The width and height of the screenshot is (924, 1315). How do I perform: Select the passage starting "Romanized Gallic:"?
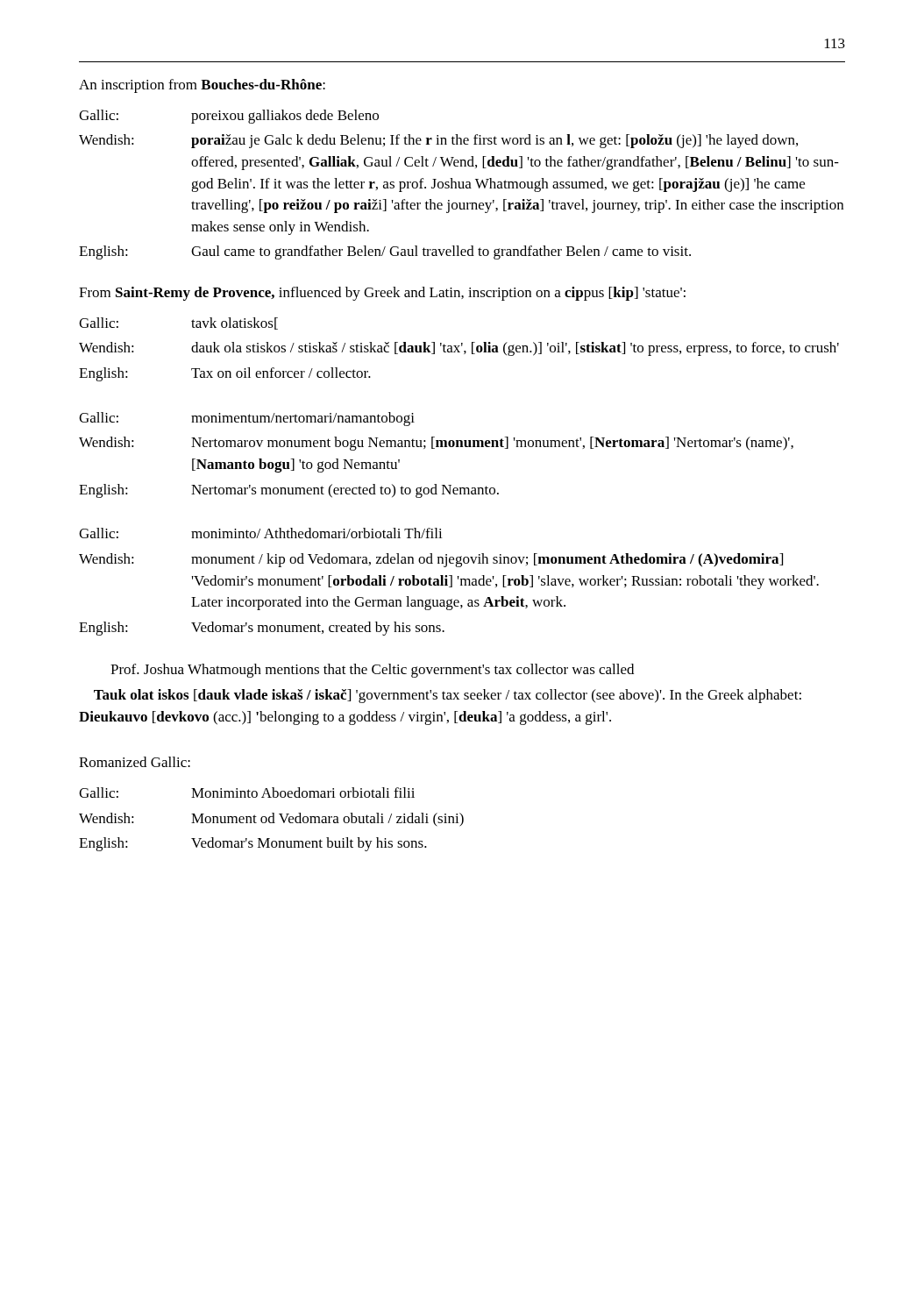135,763
